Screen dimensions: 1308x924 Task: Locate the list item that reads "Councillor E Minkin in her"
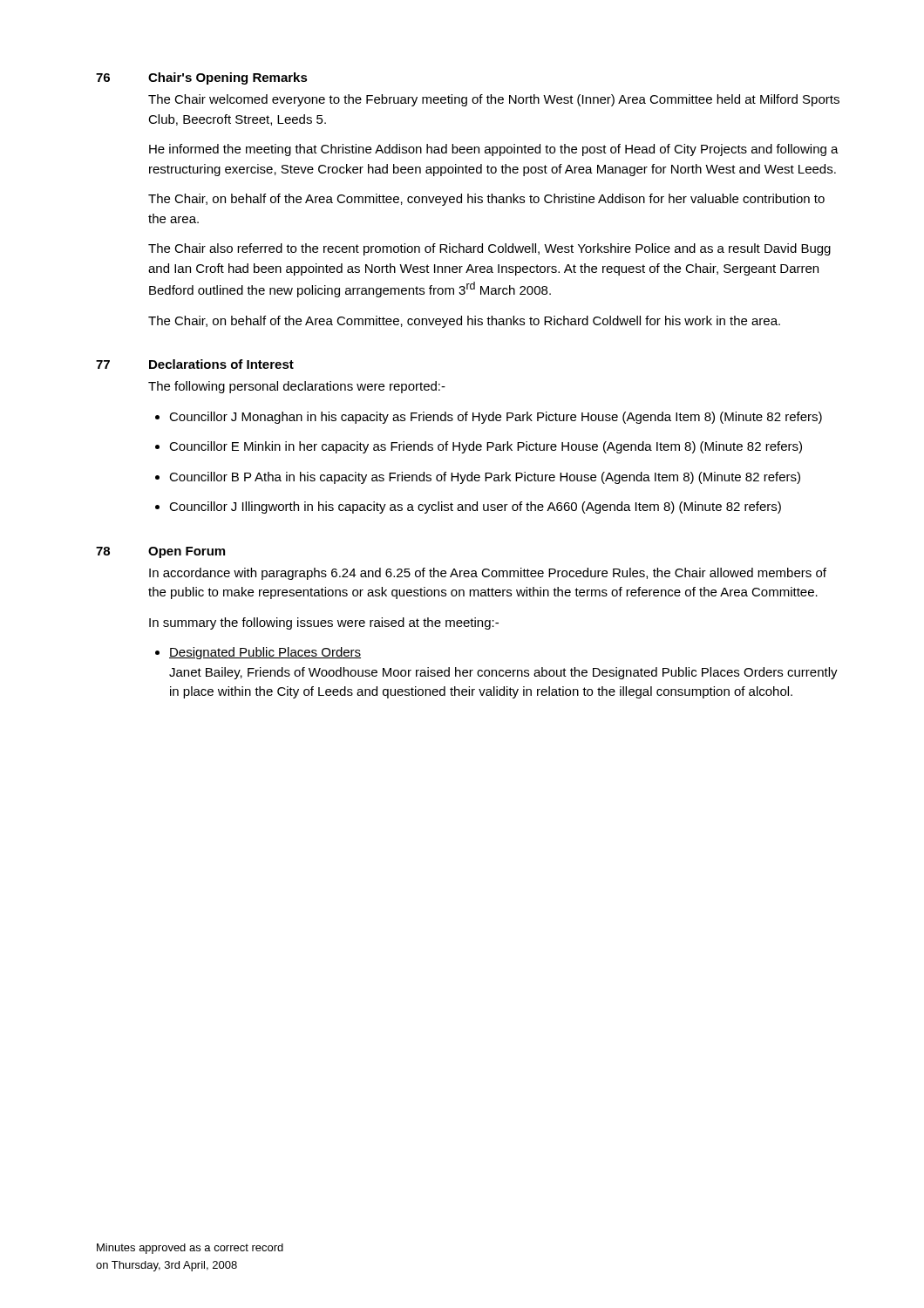[486, 446]
